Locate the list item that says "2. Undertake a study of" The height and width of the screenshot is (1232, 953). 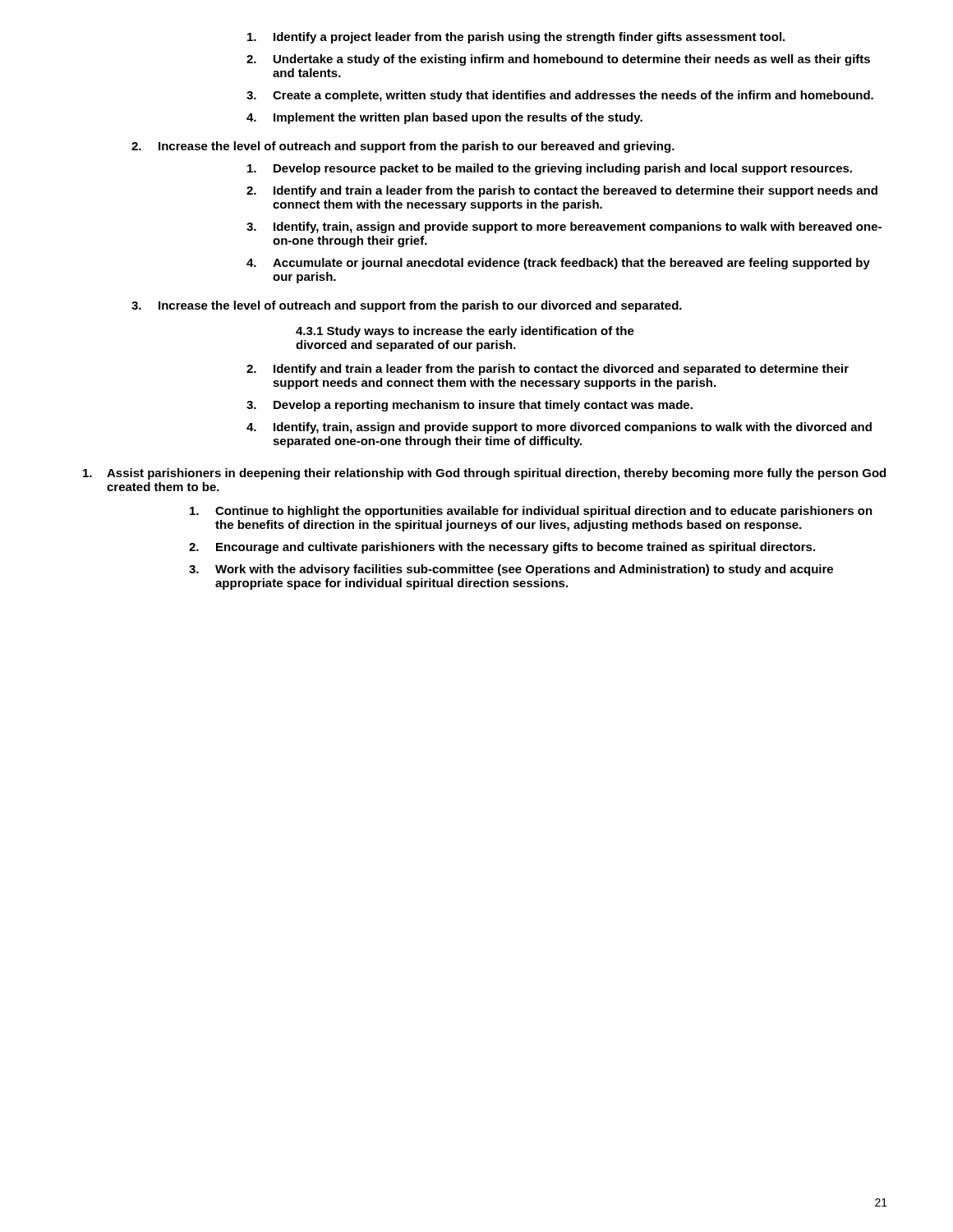567,66
